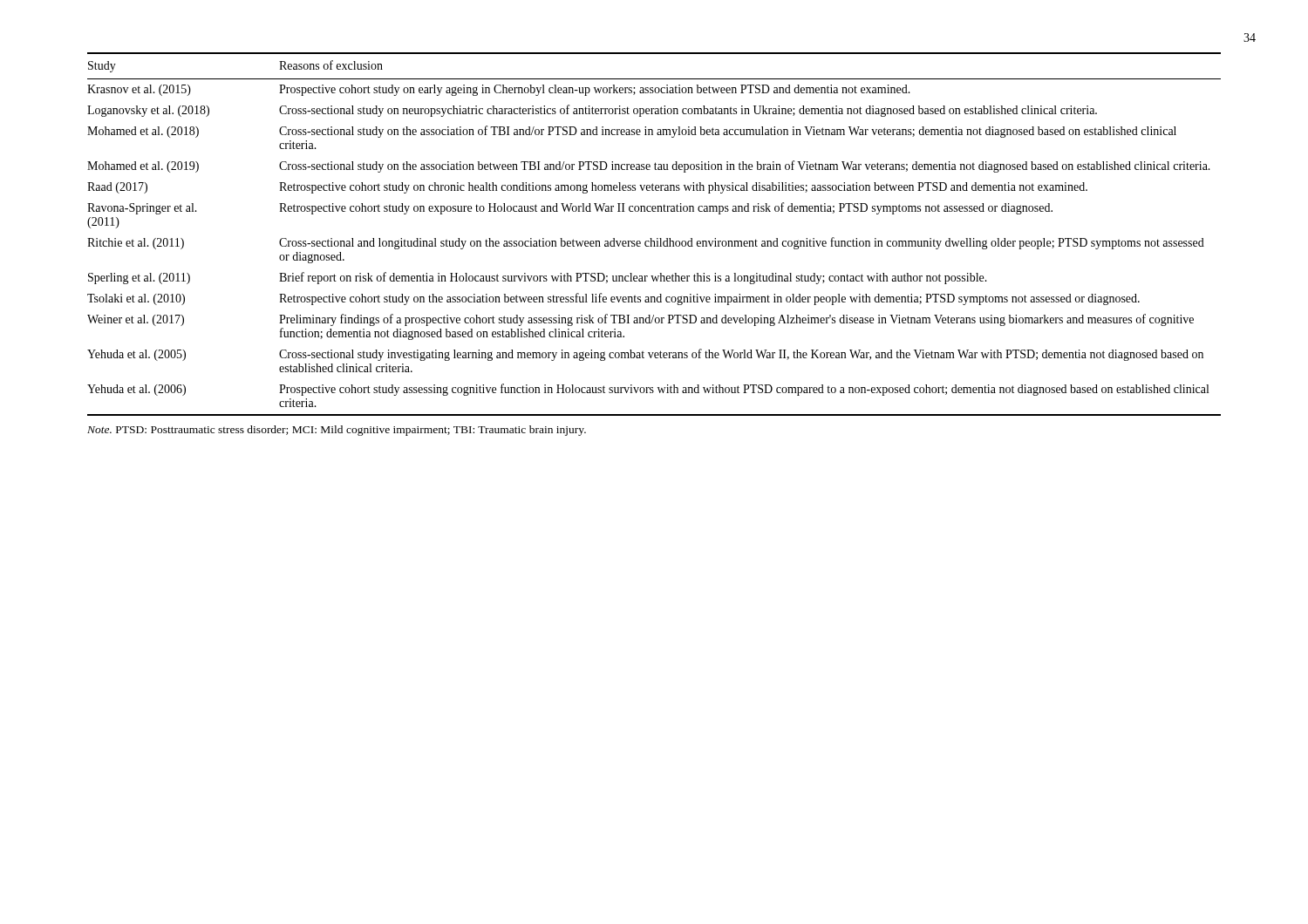Image resolution: width=1308 pixels, height=924 pixels.
Task: Select the table that reads "Mohamed et al."
Action: point(654,234)
